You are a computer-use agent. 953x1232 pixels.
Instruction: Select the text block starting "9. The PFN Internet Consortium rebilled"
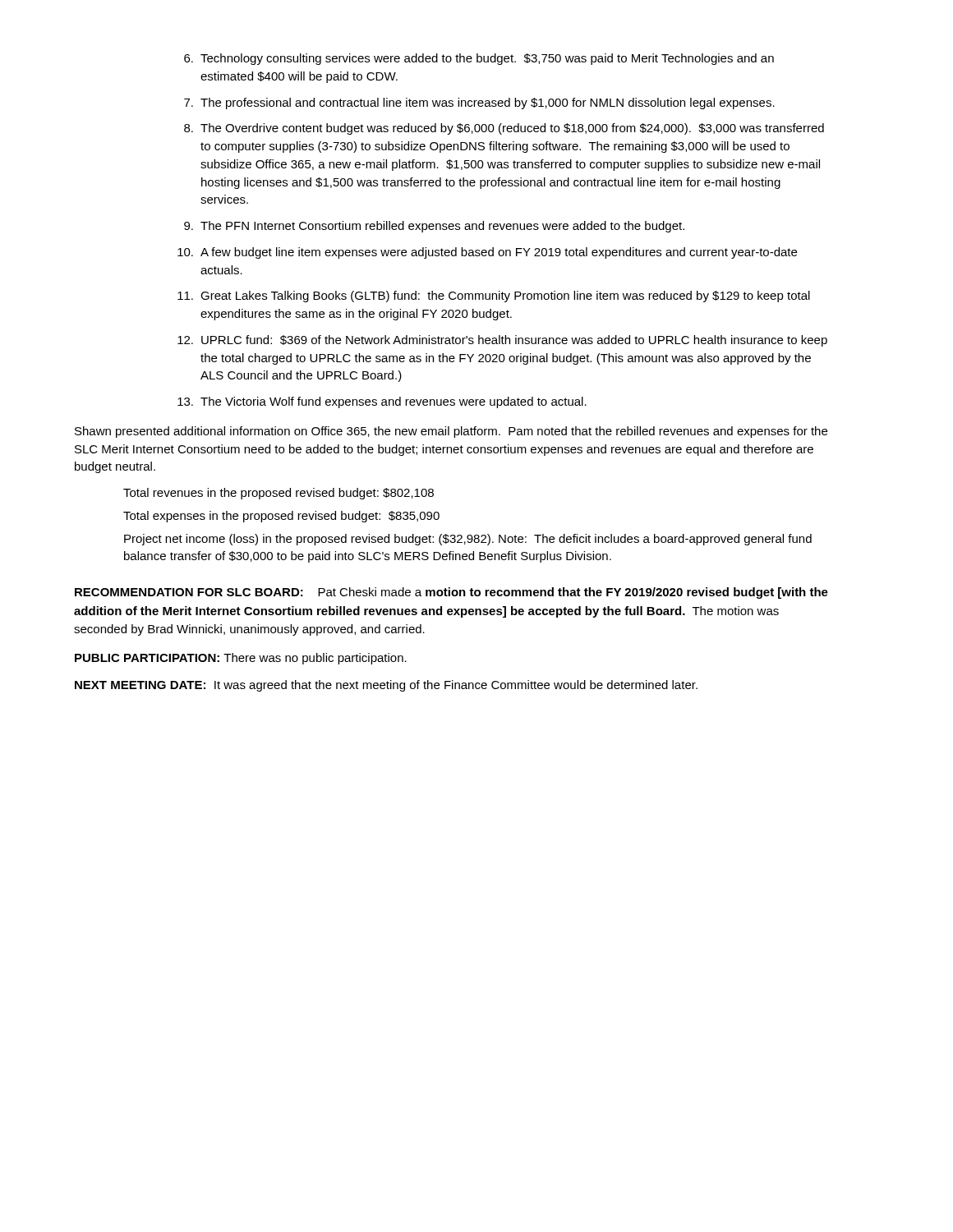pyautogui.click(x=493, y=226)
